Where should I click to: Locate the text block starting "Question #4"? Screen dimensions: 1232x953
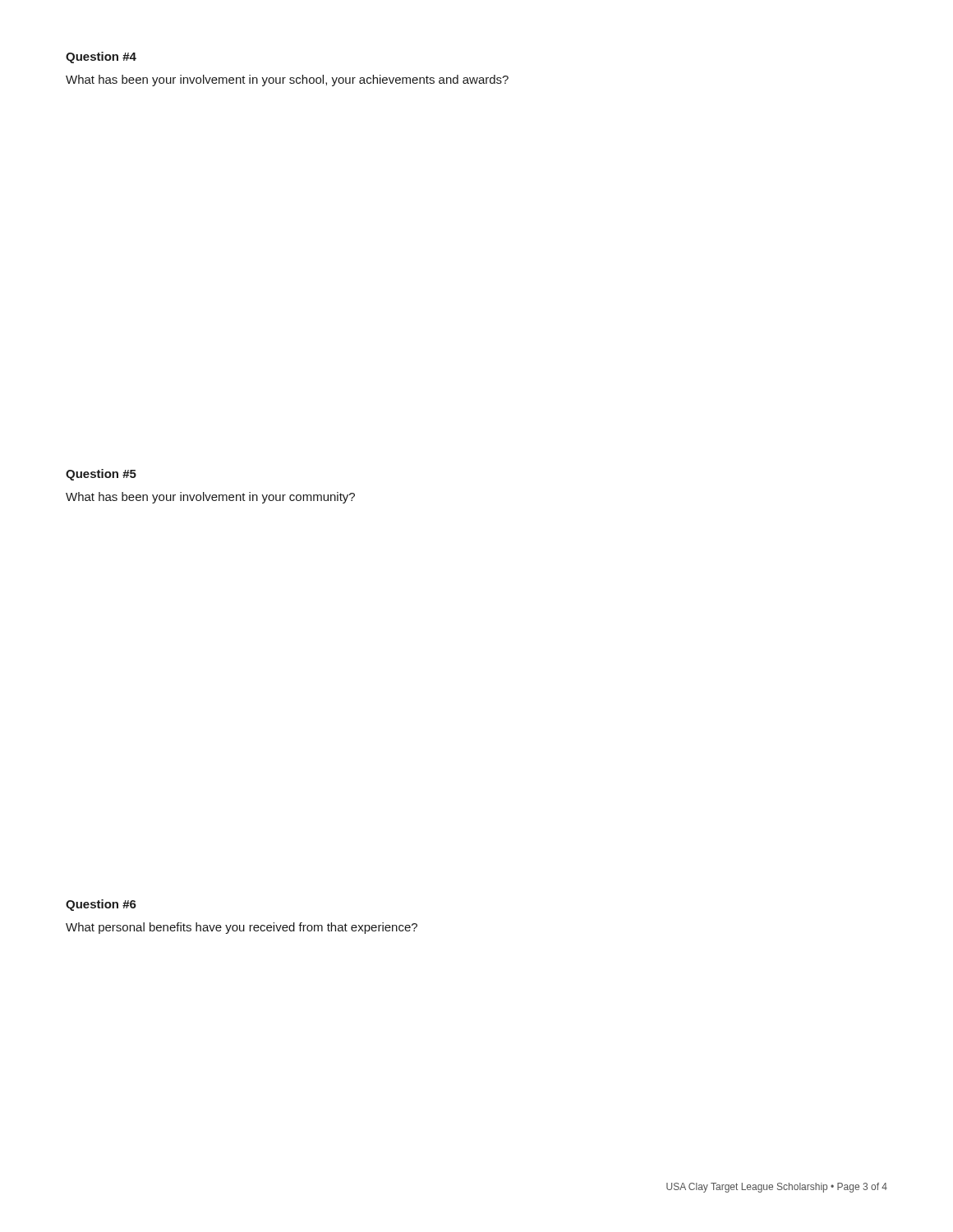101,56
